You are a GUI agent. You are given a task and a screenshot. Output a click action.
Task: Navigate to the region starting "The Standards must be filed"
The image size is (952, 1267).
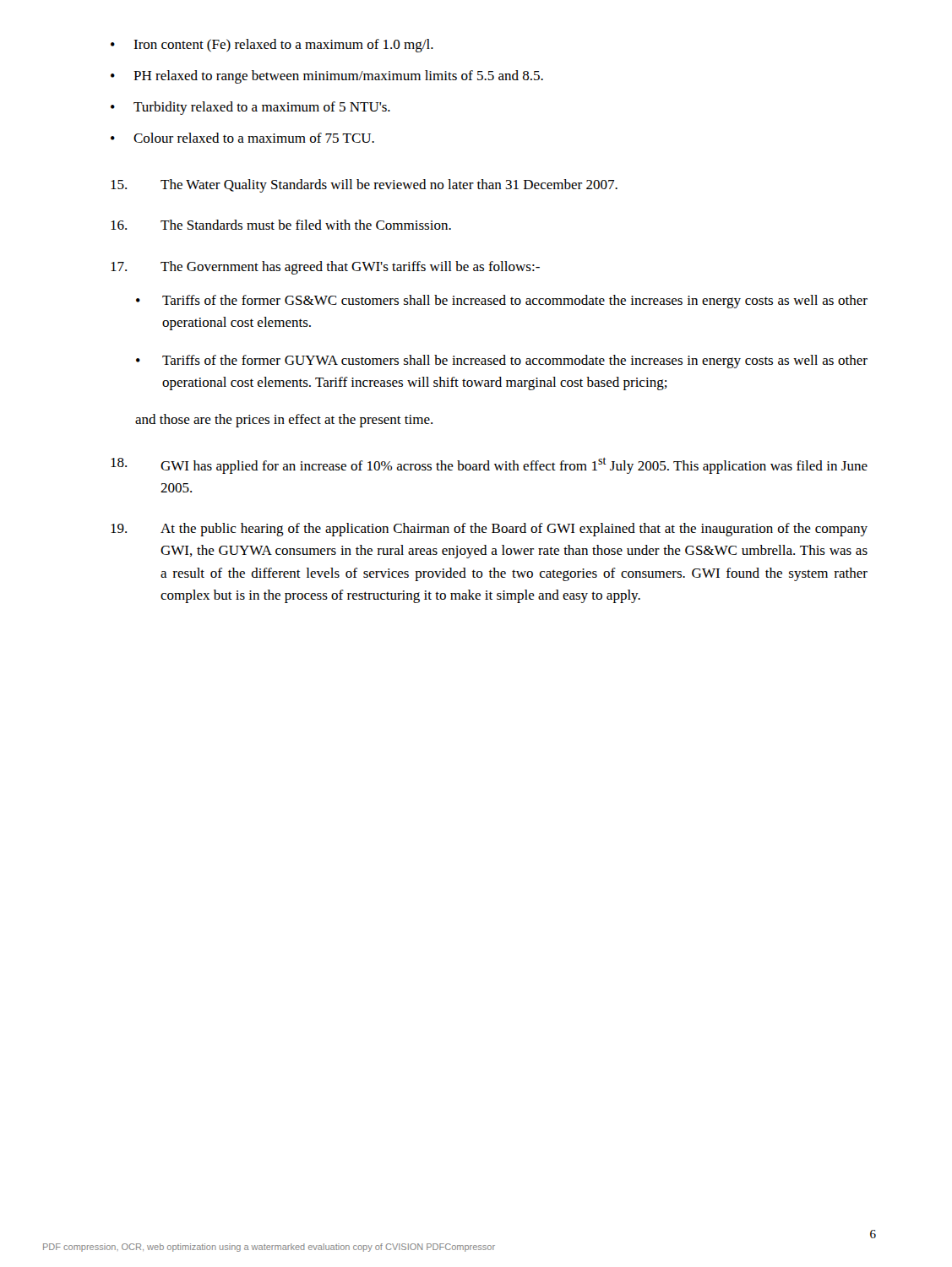(281, 225)
